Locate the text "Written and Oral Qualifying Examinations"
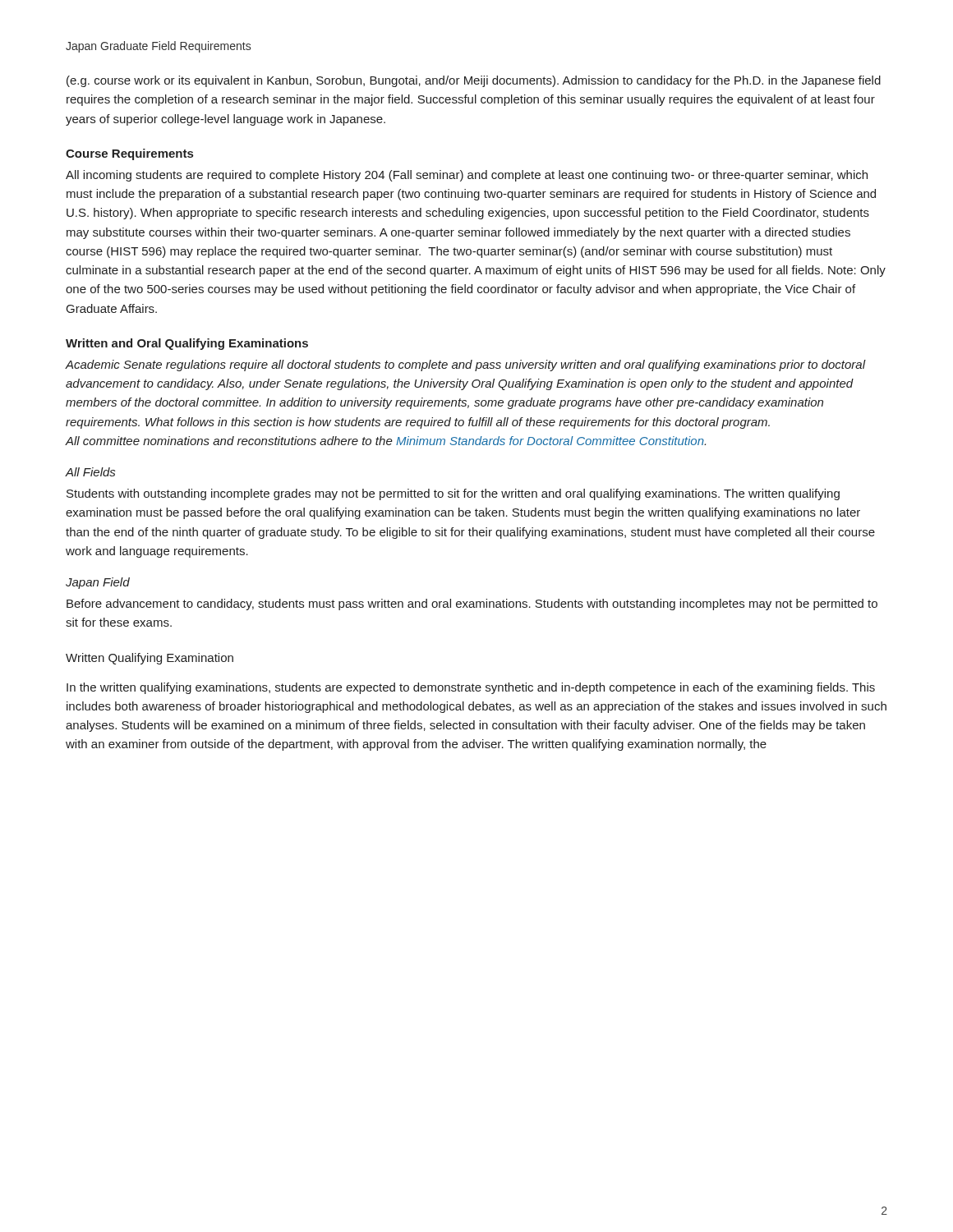This screenshot has height=1232, width=953. [187, 343]
